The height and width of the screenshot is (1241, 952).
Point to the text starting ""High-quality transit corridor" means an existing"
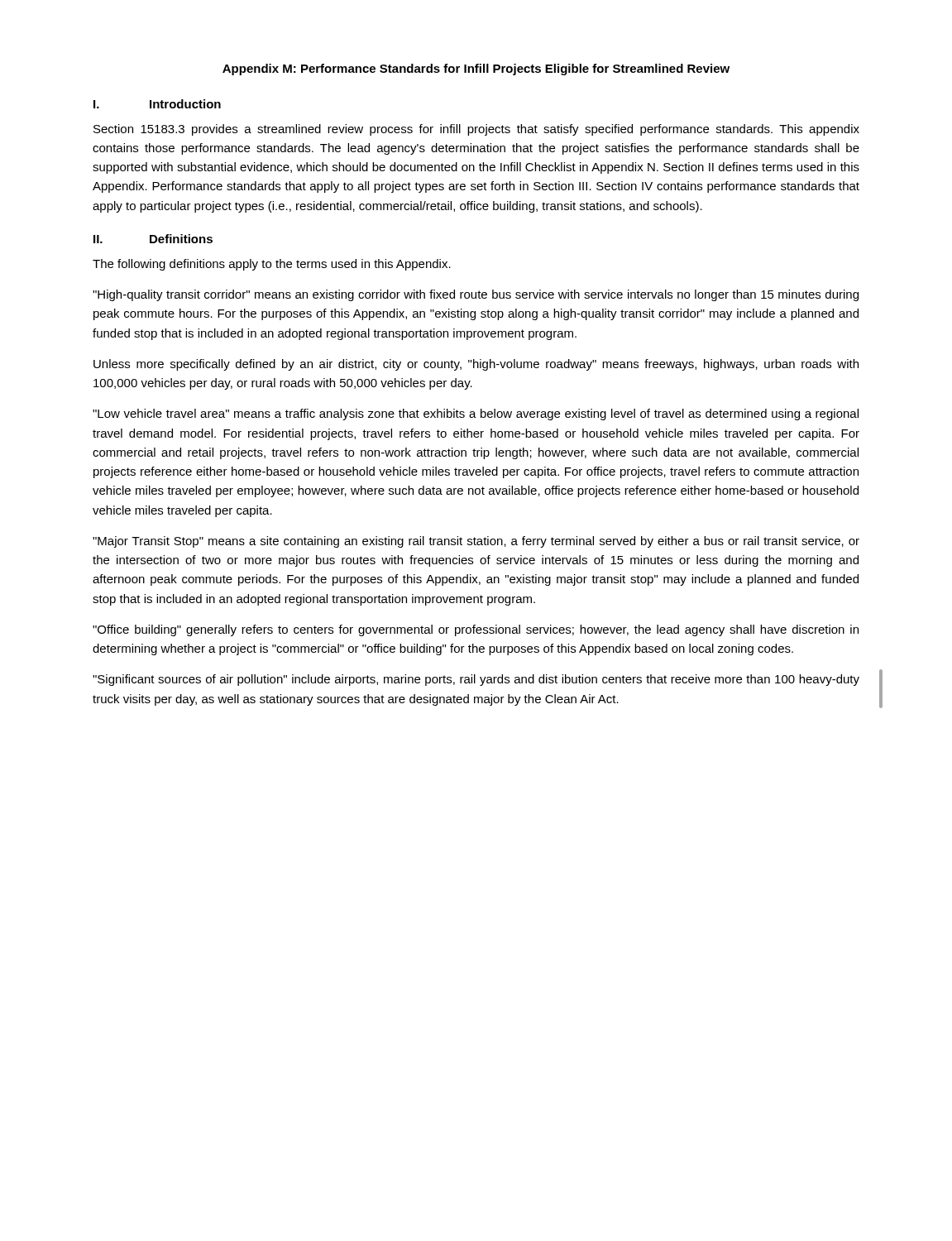(476, 313)
